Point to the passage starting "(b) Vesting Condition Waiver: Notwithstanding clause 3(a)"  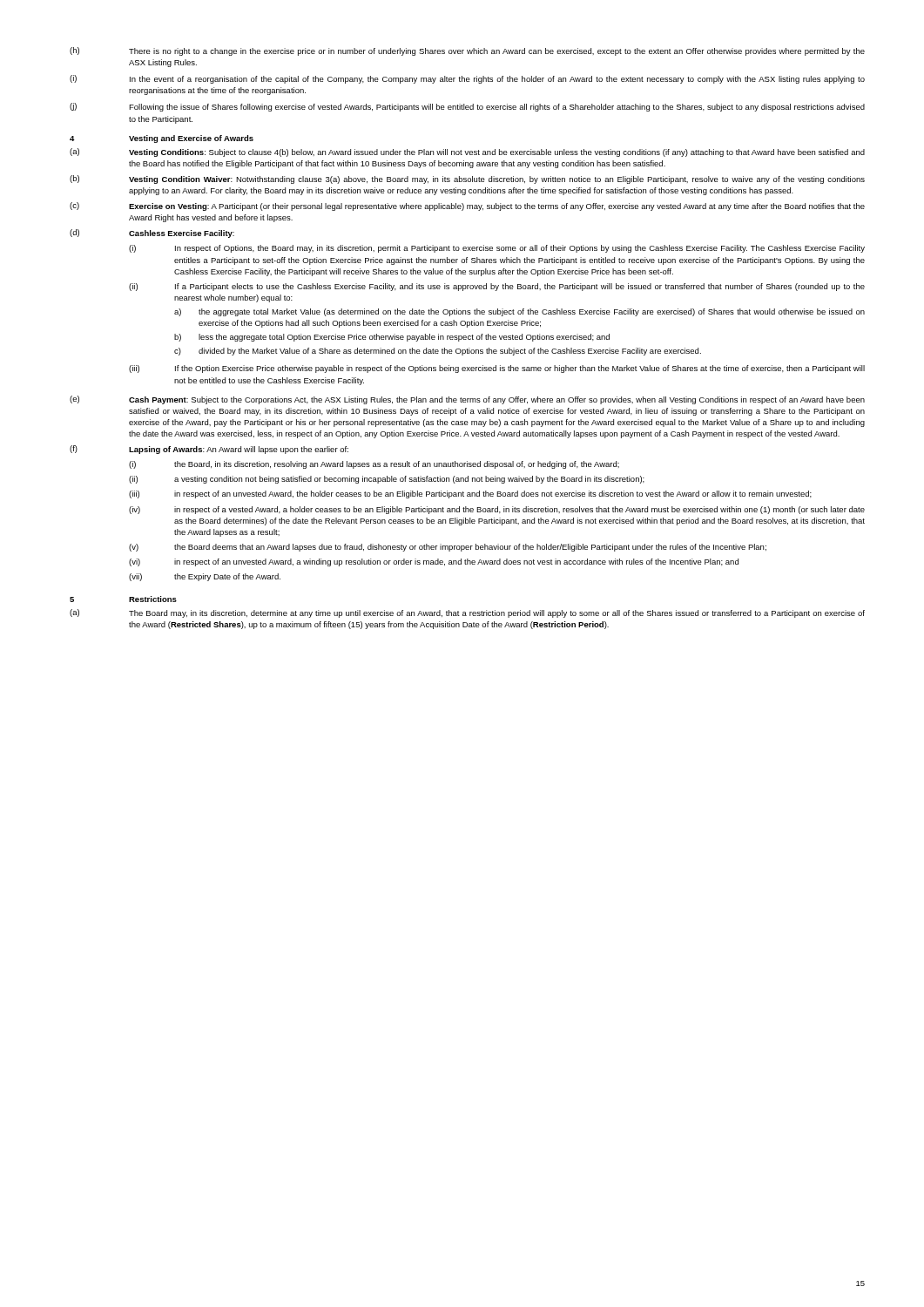(467, 185)
